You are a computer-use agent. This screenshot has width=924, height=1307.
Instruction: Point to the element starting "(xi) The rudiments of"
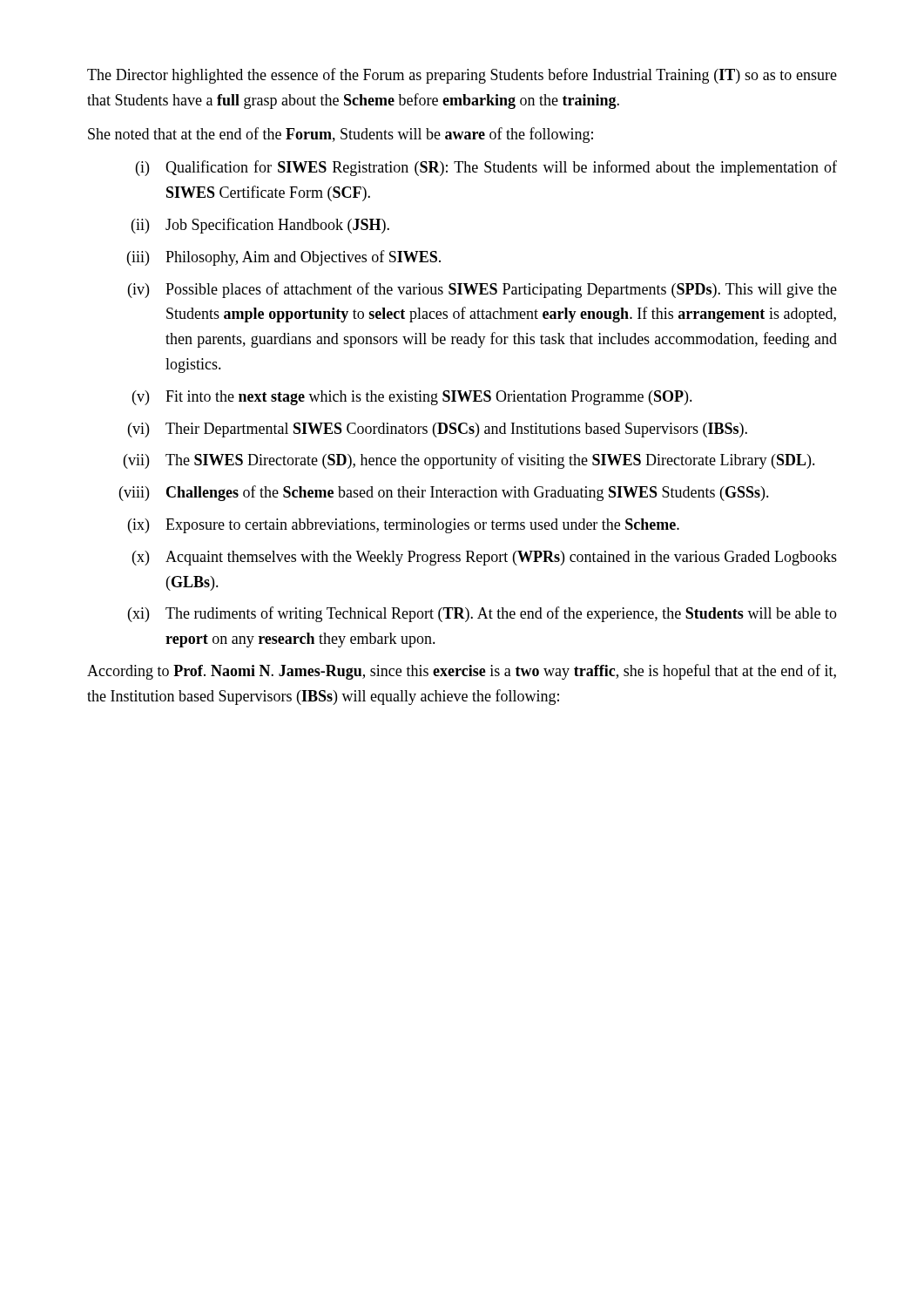[462, 627]
